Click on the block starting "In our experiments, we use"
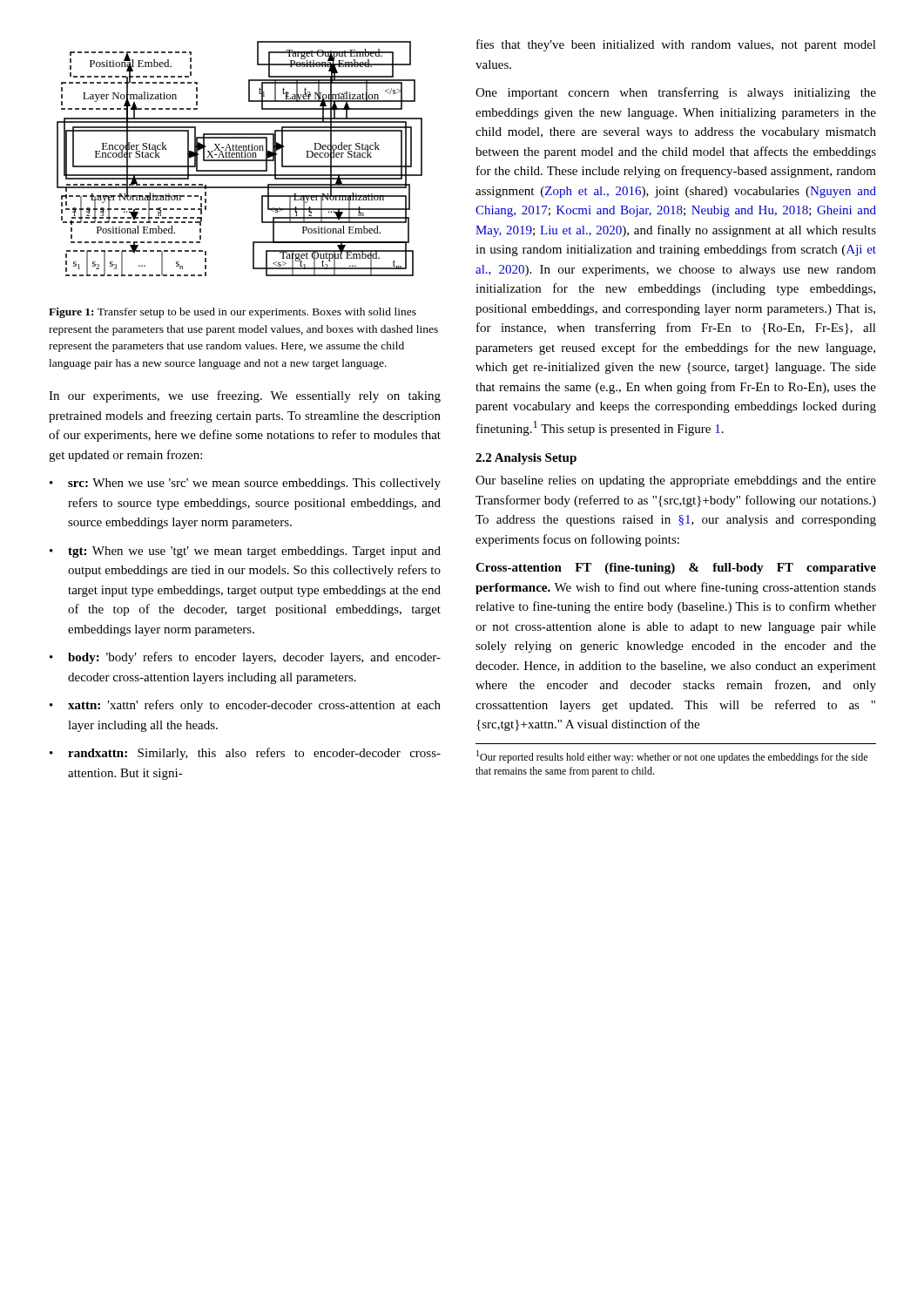This screenshot has height=1307, width=924. click(245, 425)
